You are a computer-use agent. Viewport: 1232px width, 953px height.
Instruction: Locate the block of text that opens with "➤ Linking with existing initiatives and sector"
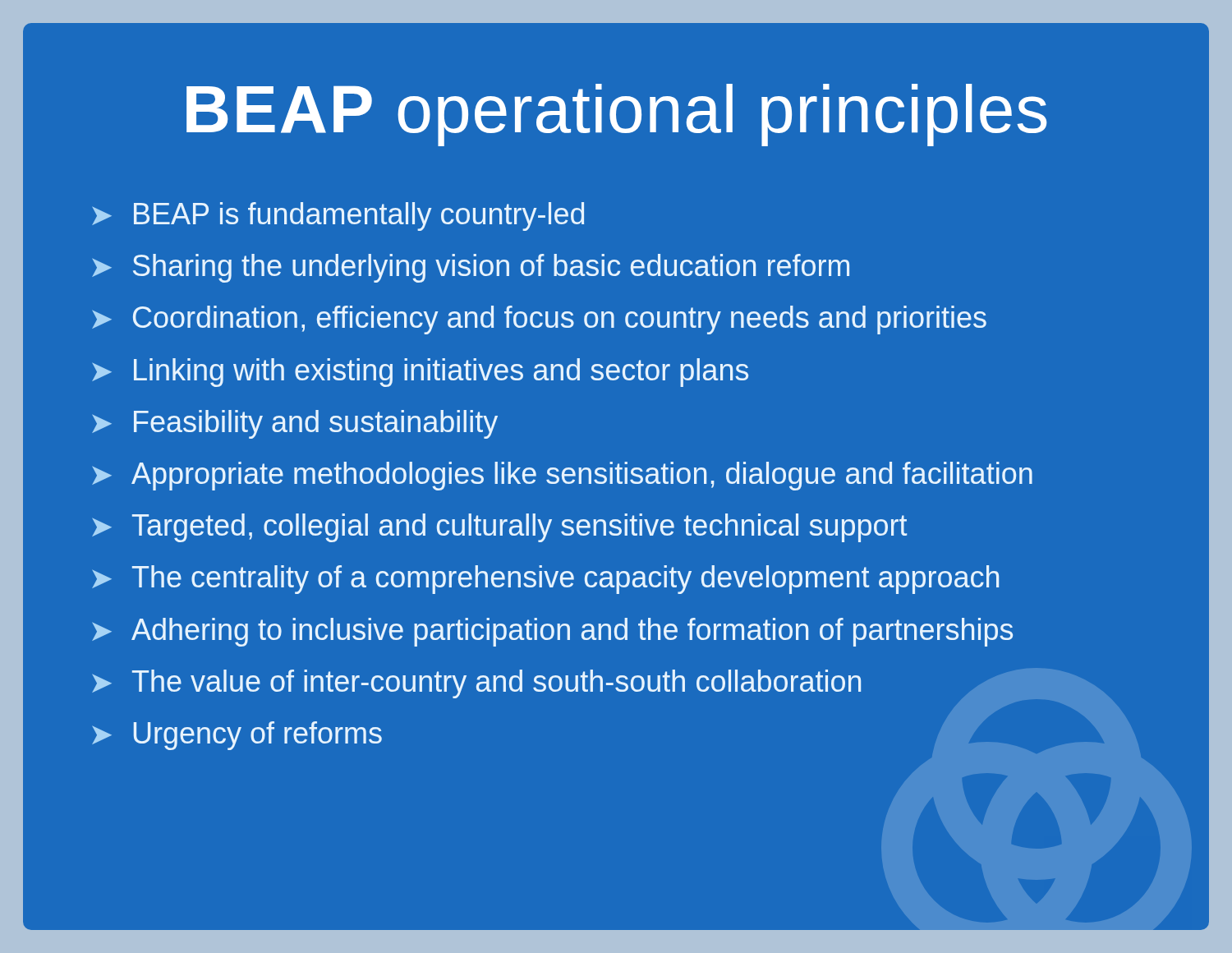point(419,370)
